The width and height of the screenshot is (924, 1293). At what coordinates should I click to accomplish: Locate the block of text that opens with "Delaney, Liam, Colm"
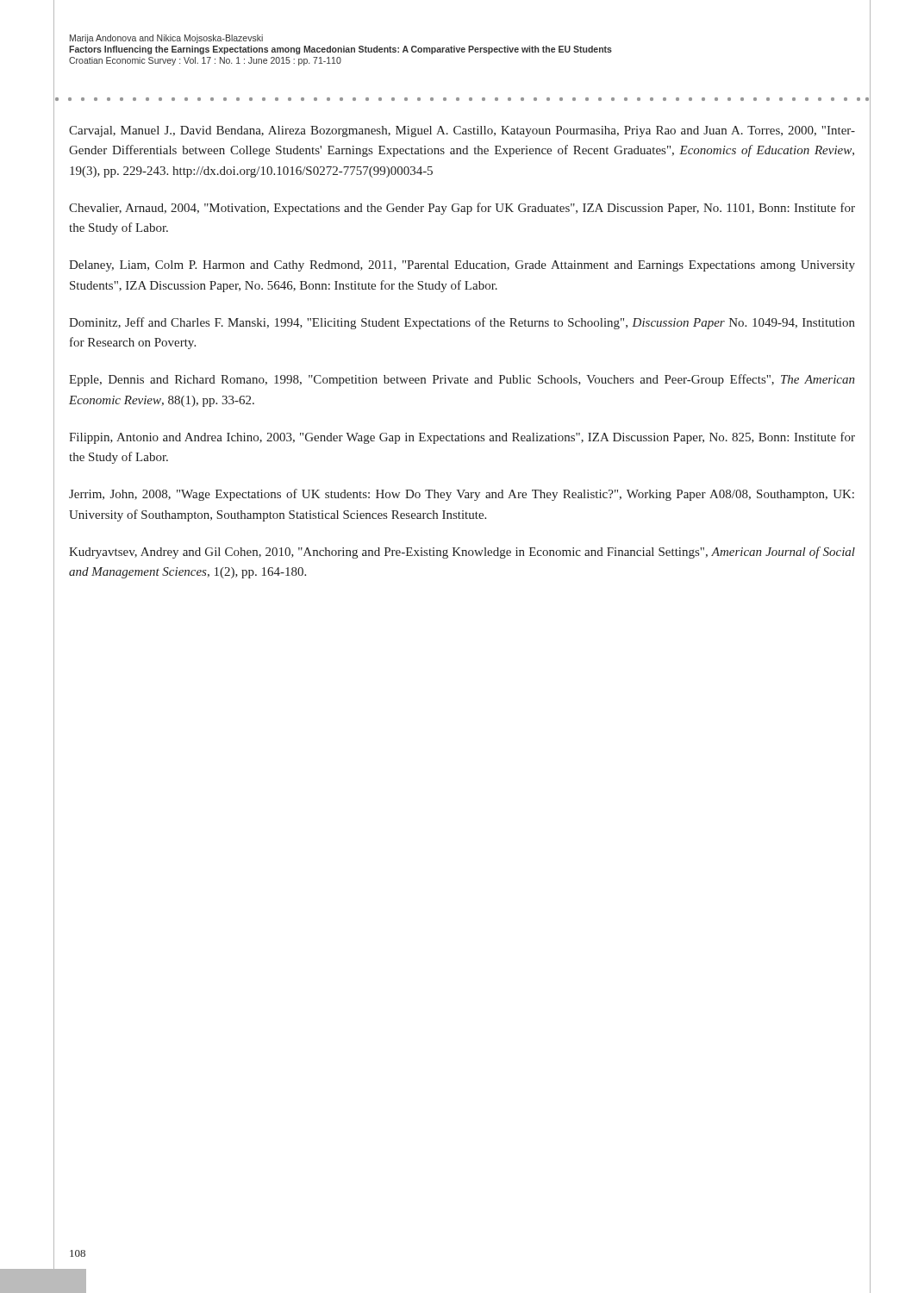462,275
